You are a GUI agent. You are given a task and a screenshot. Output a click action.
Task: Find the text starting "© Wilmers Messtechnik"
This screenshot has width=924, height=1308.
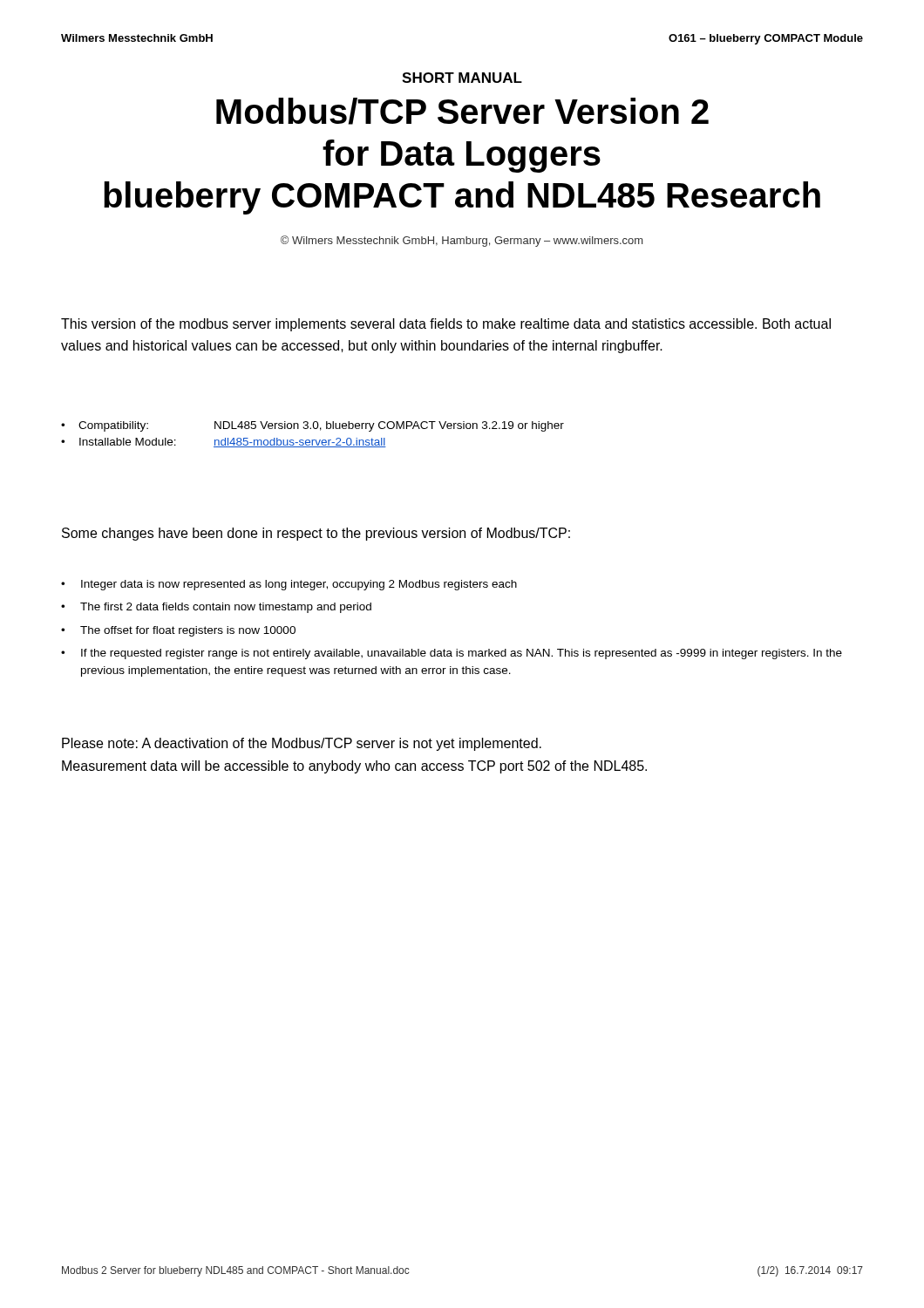(462, 240)
